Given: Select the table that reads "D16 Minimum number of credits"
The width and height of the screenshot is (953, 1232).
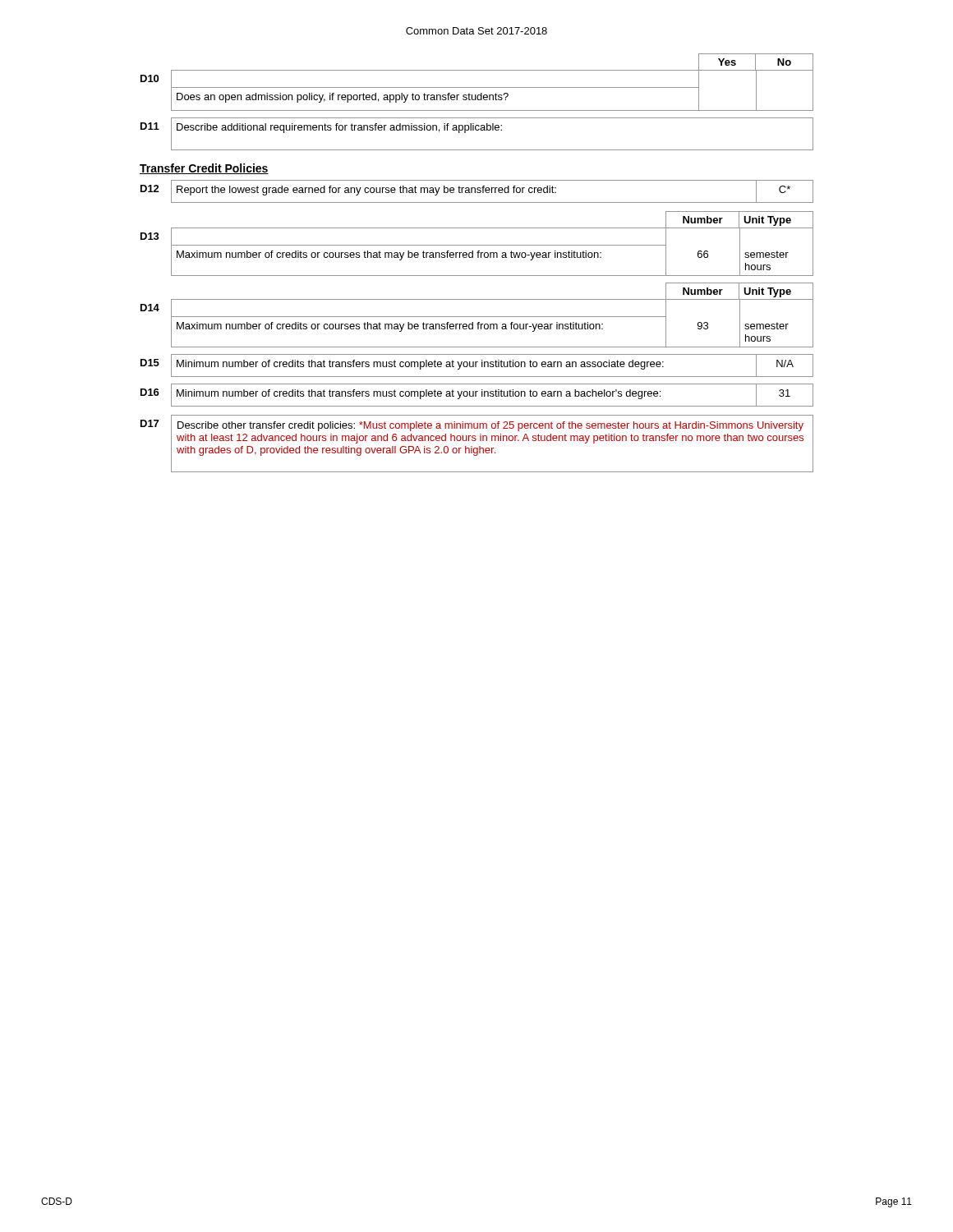Looking at the screenshot, I should coord(476,395).
